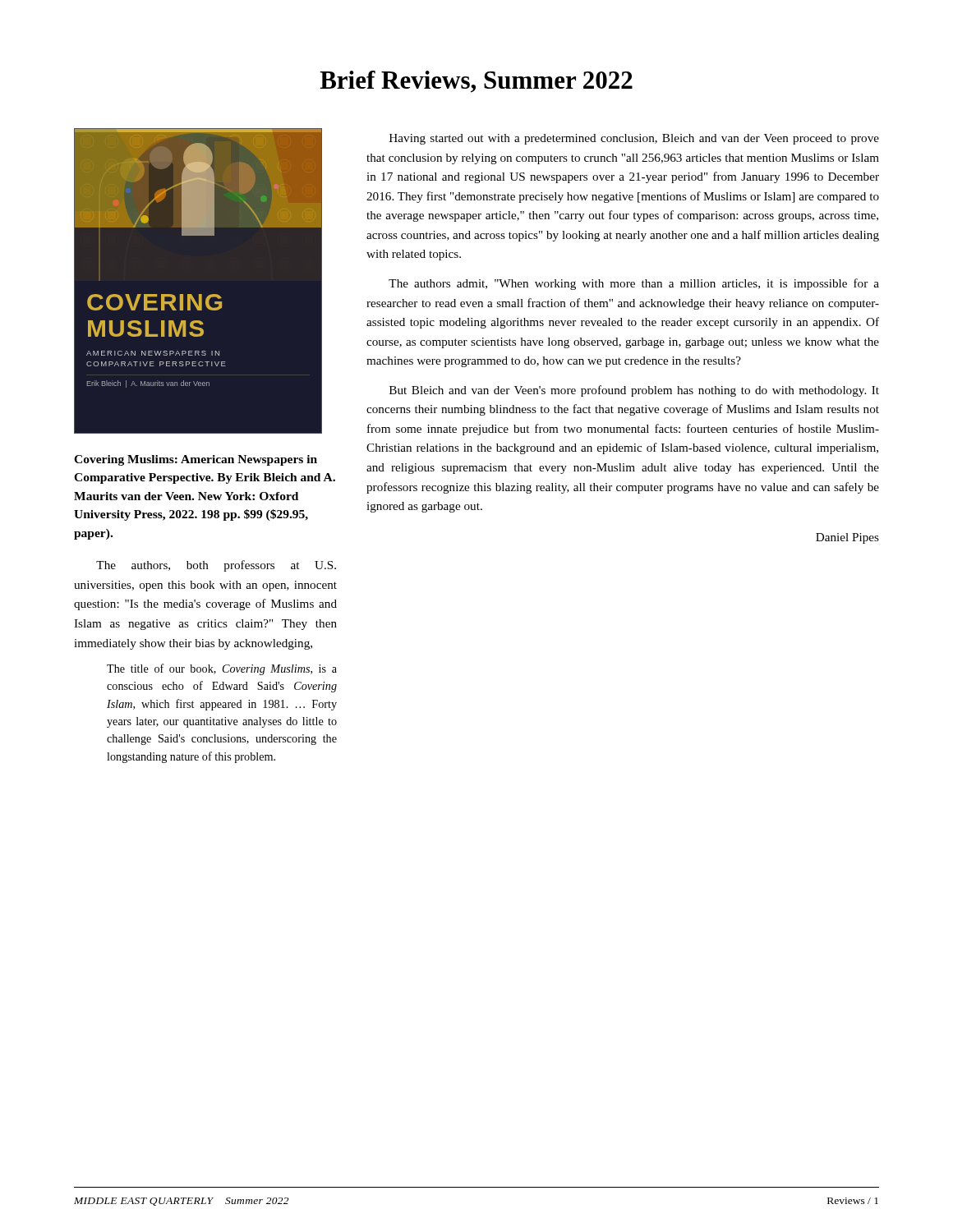Image resolution: width=953 pixels, height=1232 pixels.
Task: Click on the region starting "The authors, both professors at"
Action: click(x=205, y=604)
